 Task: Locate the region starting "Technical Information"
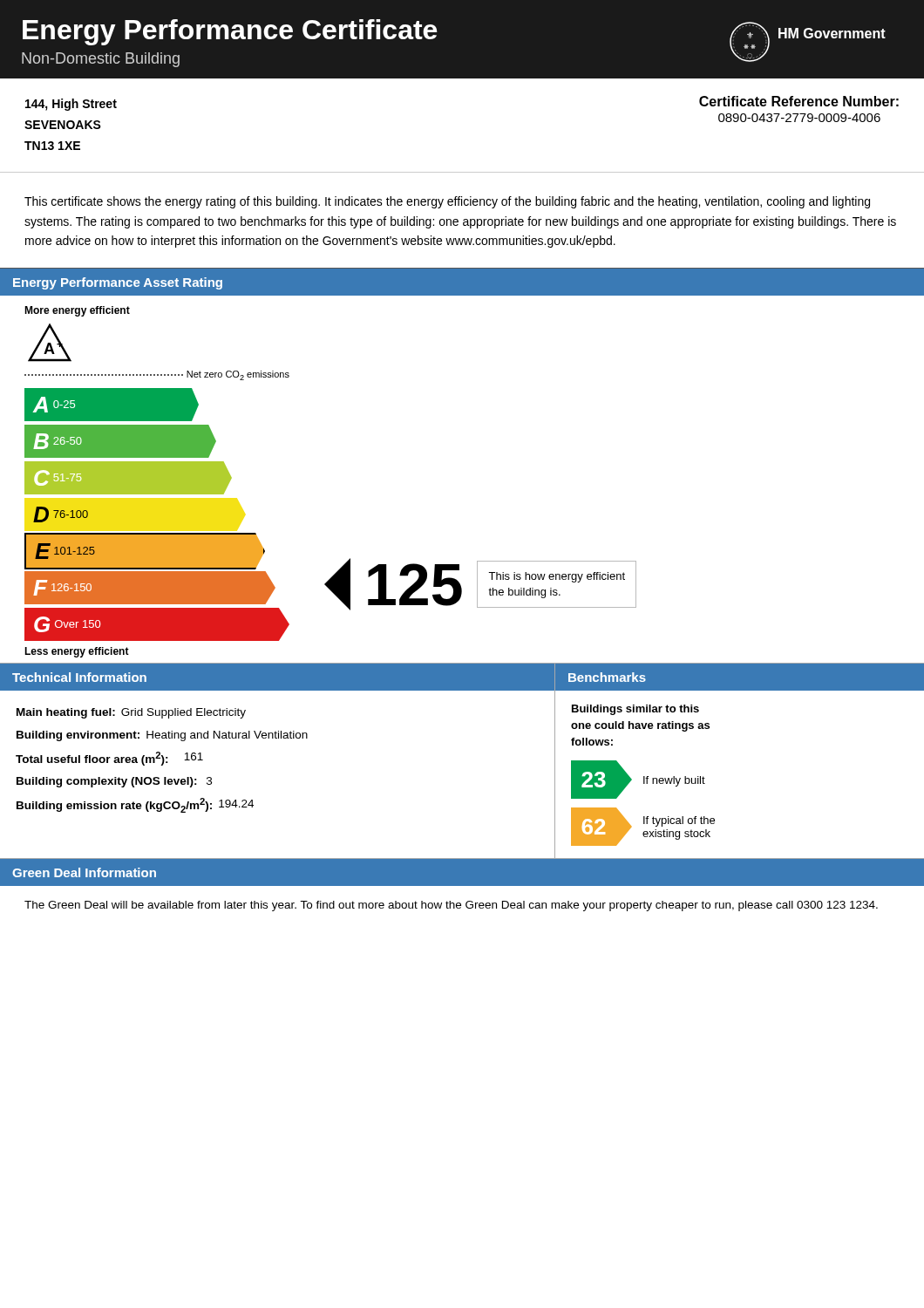[x=80, y=677]
